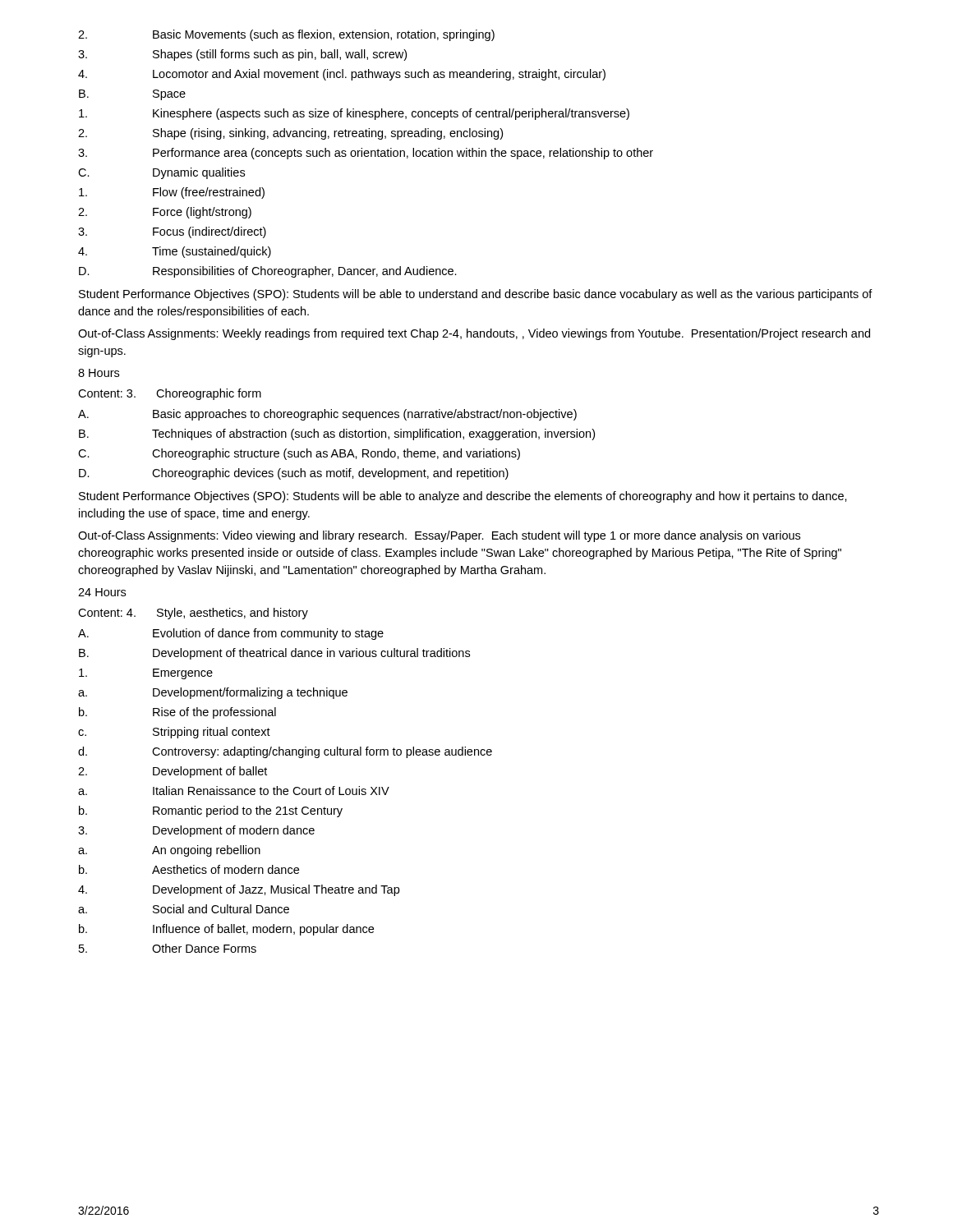Where is the passage that starts "2. Shape (rising,"?
Image resolution: width=953 pixels, height=1232 pixels.
(479, 133)
